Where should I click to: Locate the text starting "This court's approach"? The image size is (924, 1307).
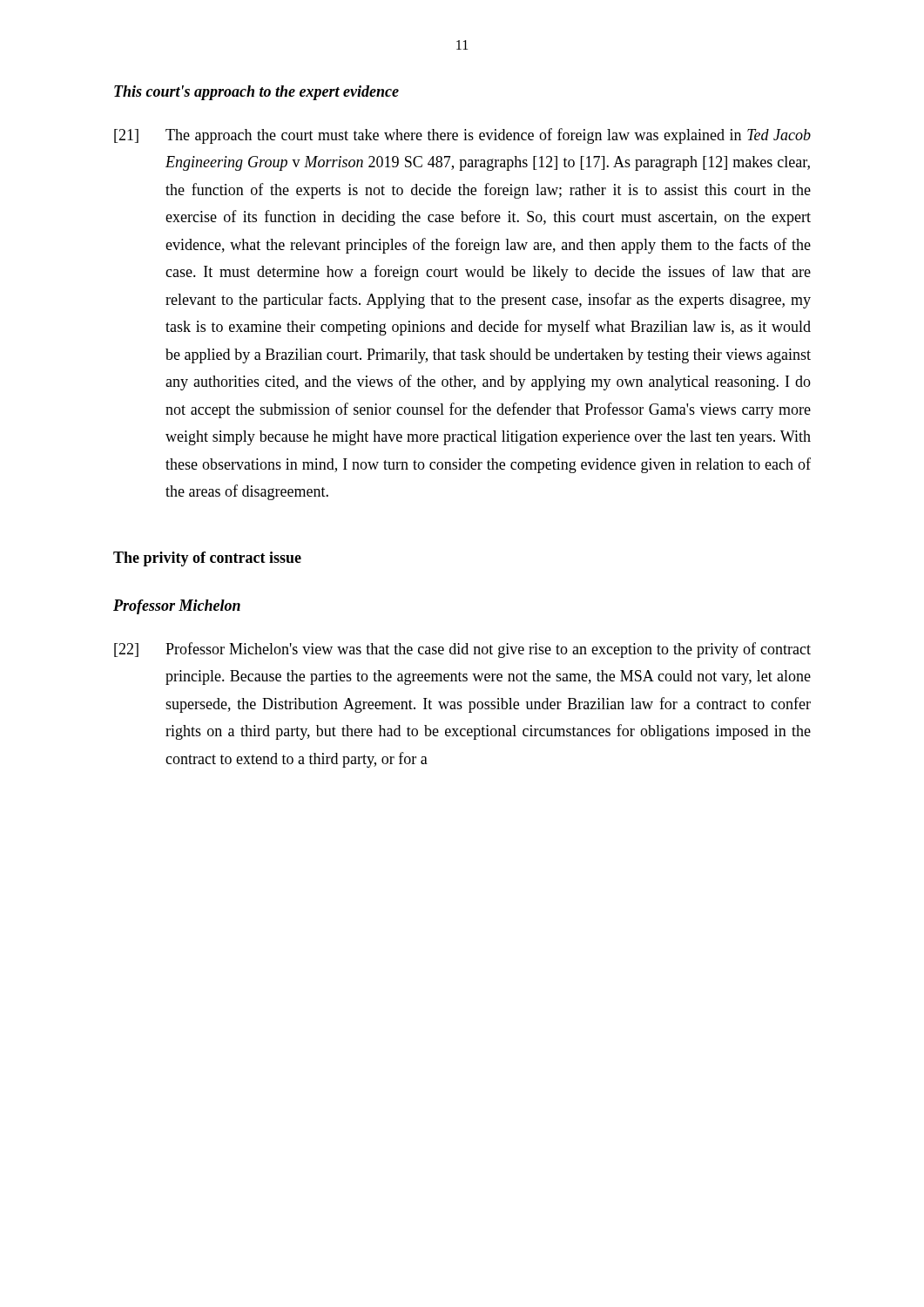[x=256, y=92]
